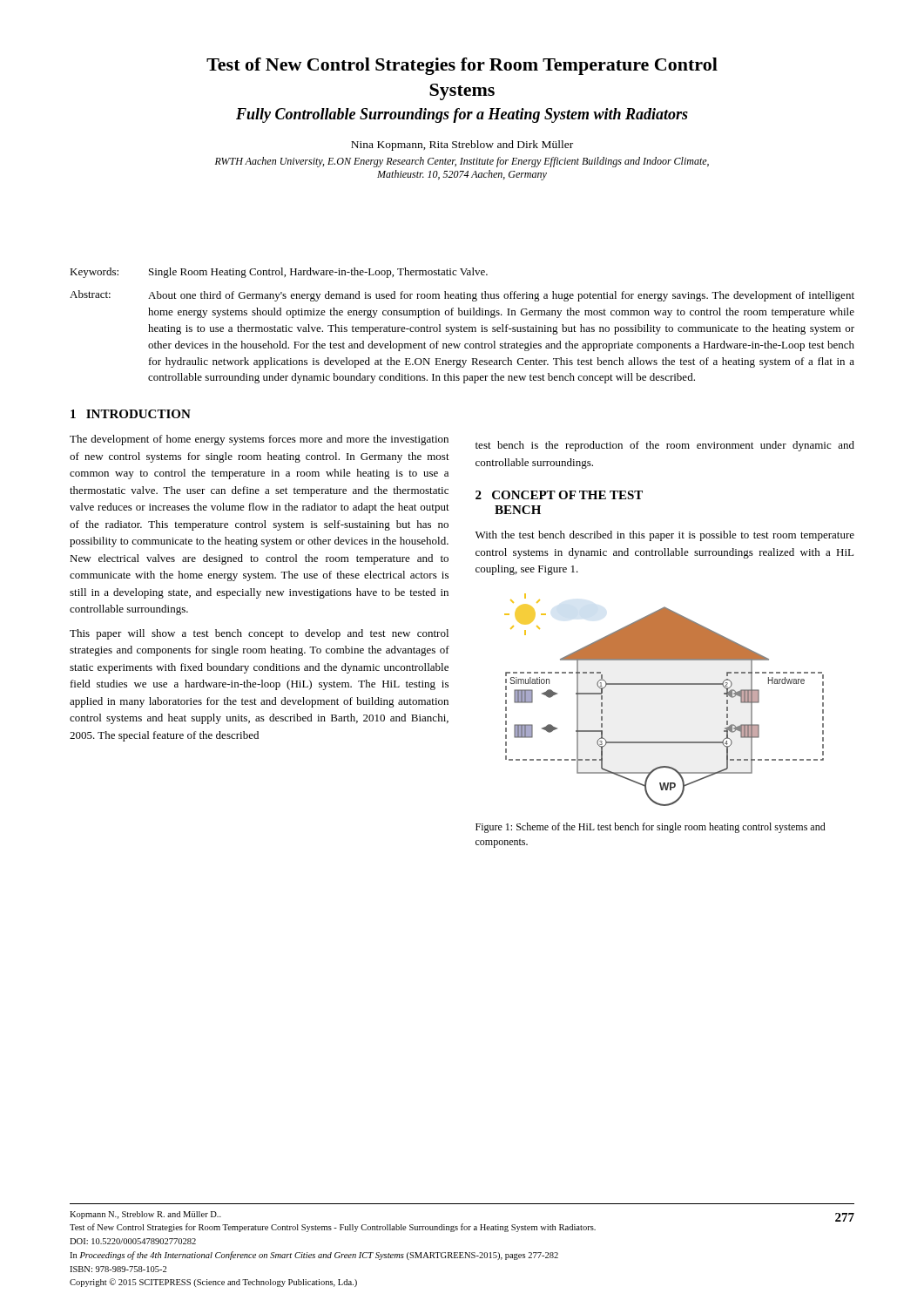Locate the text block that says "RWTH Aachen University, E.ON Energy Research Center,"
The height and width of the screenshot is (1307, 924).
pyautogui.click(x=462, y=168)
